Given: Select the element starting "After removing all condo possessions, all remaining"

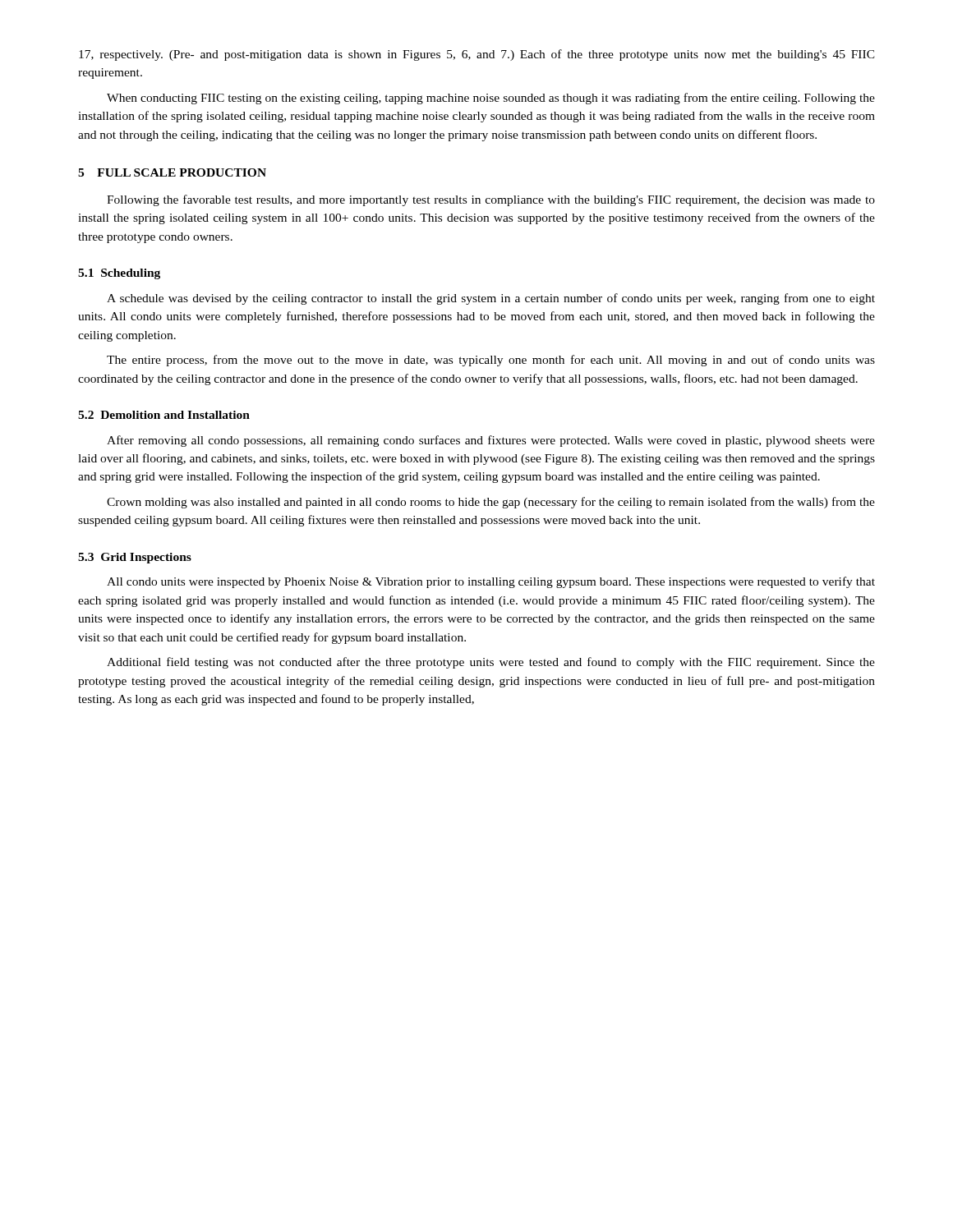Looking at the screenshot, I should [476, 458].
